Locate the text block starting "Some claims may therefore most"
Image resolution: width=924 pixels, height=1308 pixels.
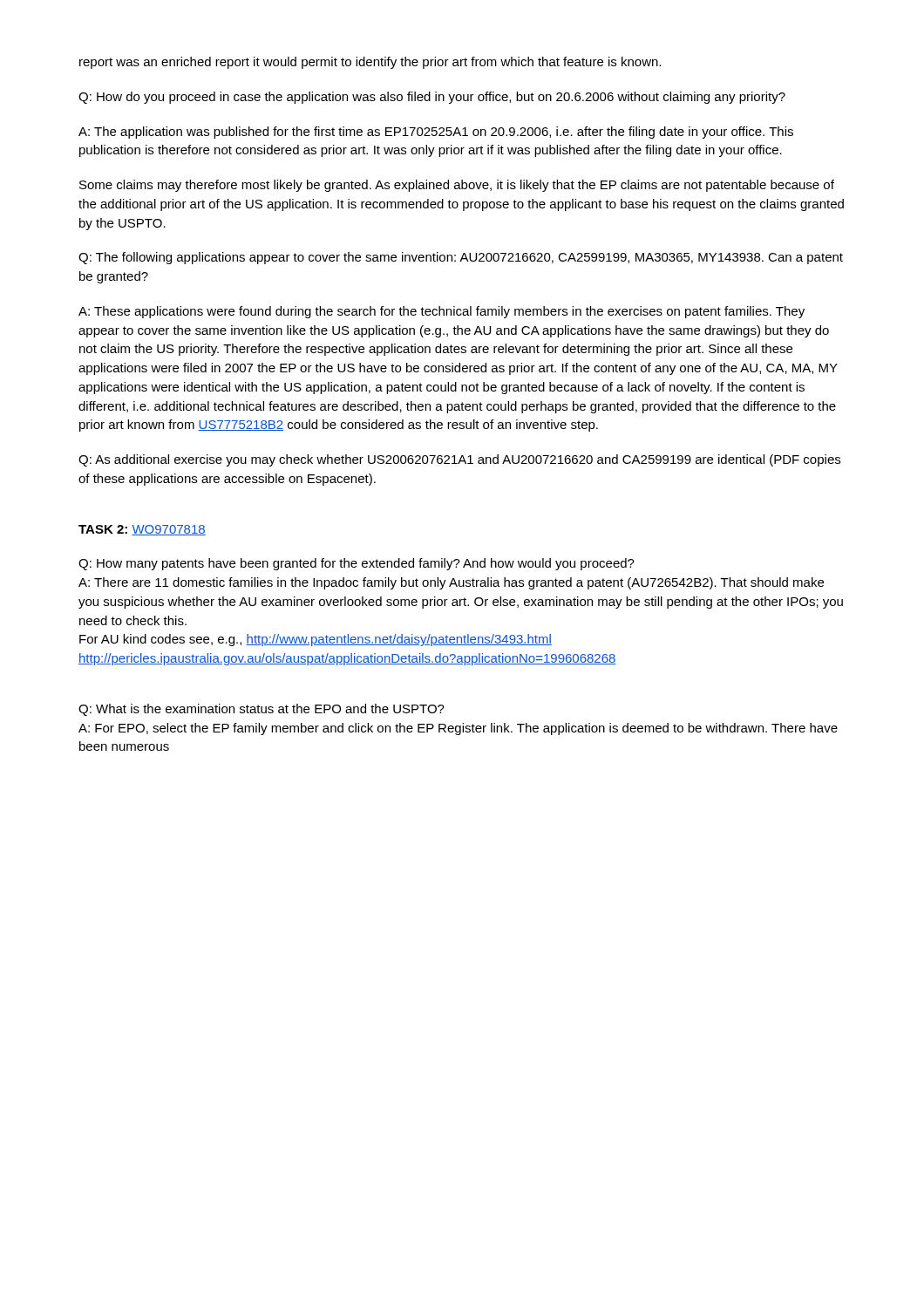pyautogui.click(x=461, y=203)
